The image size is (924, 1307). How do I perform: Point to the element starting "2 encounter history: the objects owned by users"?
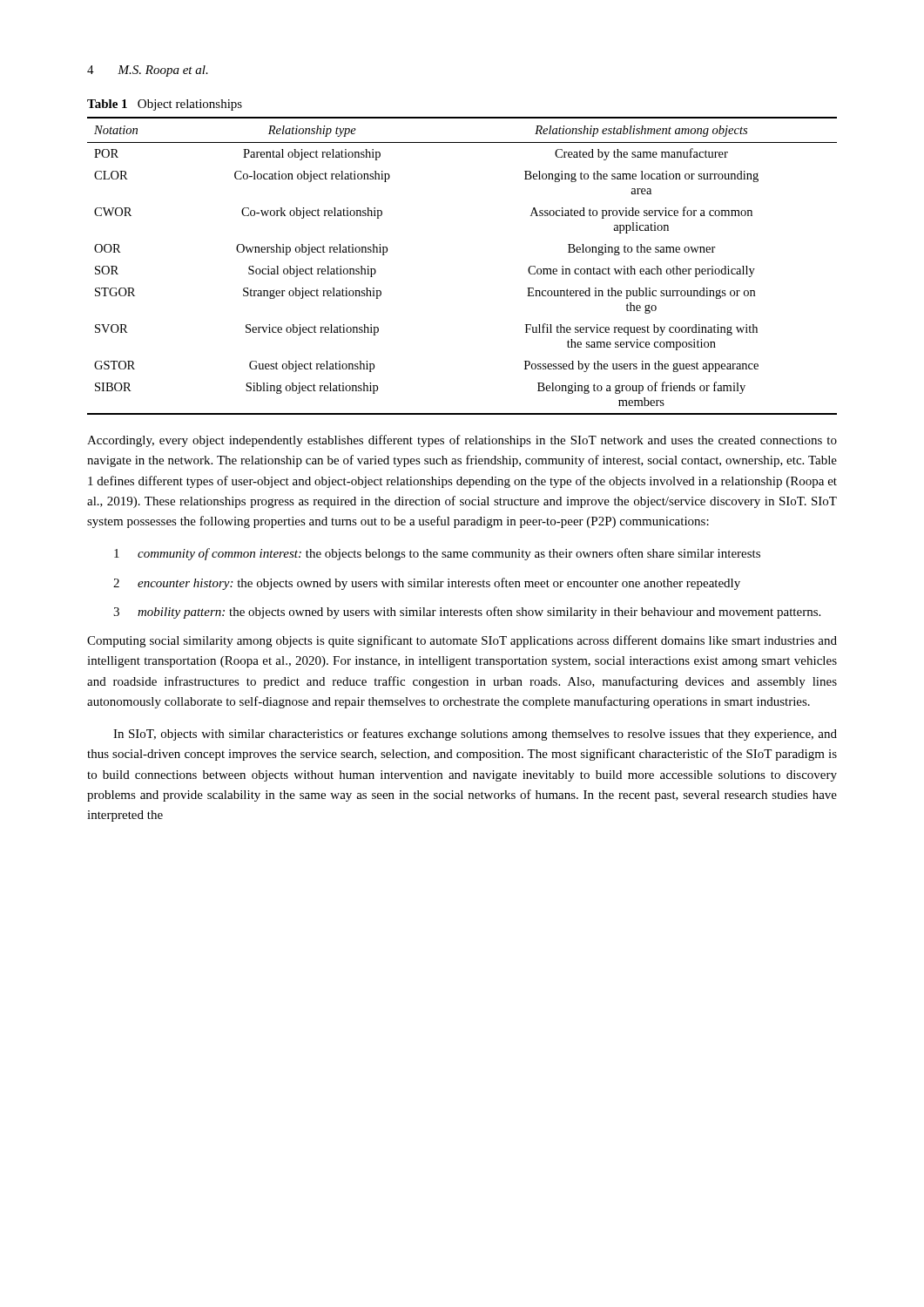tap(475, 583)
